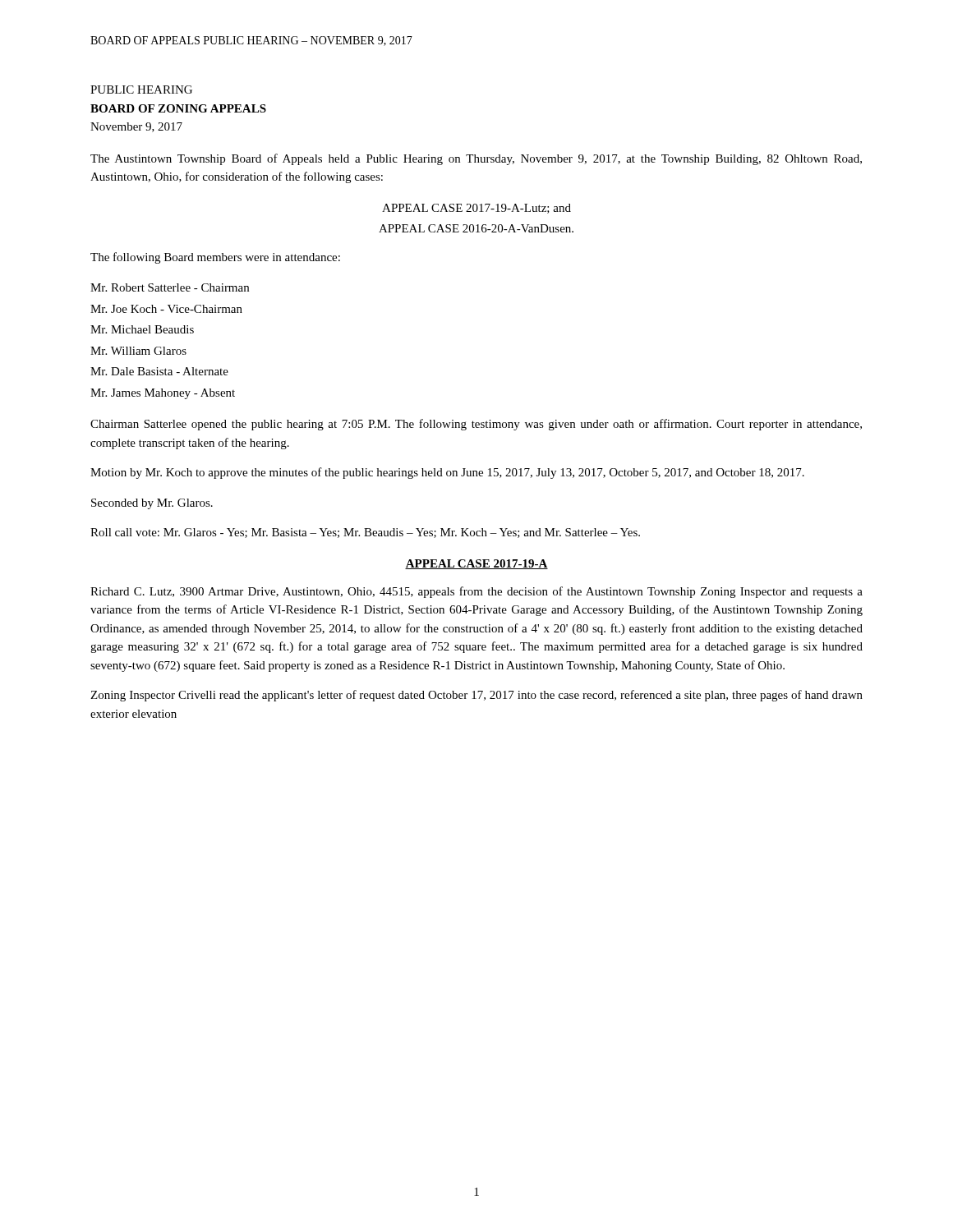The image size is (953, 1232).
Task: Locate the list item that says "Mr. William Glaros"
Action: click(x=138, y=350)
